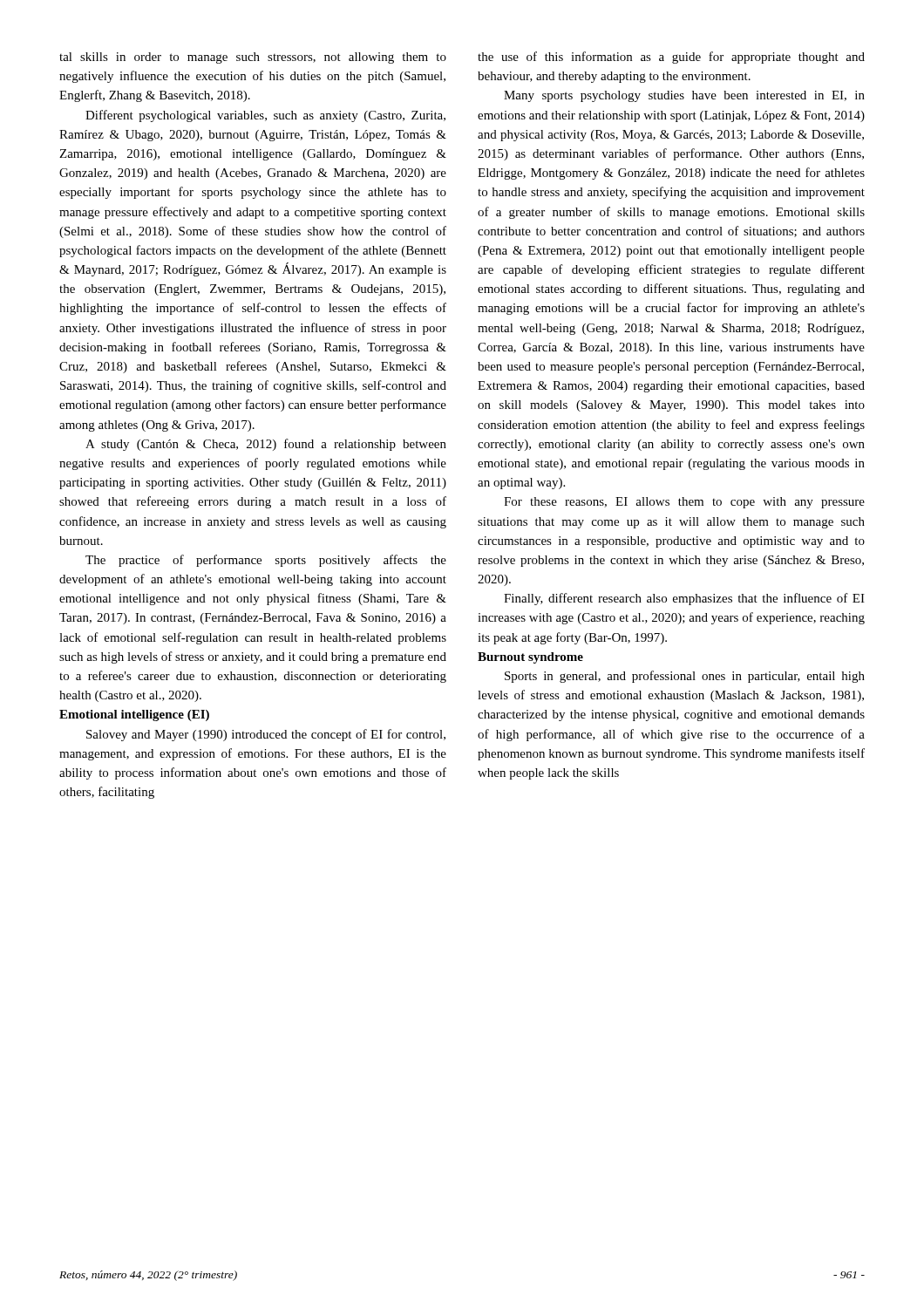Click the passage that begins "tal skills in order to"

(253, 76)
